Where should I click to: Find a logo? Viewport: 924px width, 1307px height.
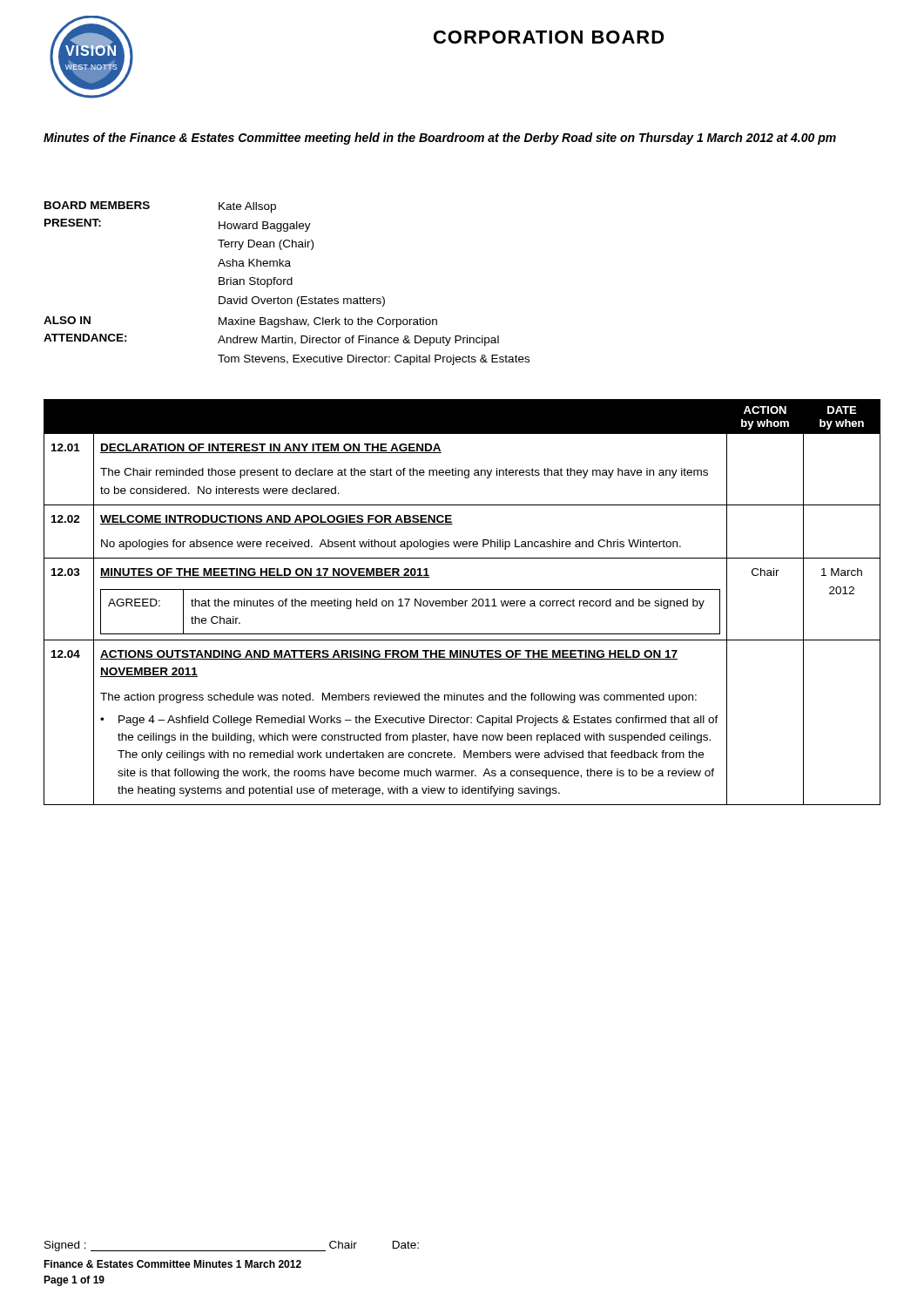point(91,57)
